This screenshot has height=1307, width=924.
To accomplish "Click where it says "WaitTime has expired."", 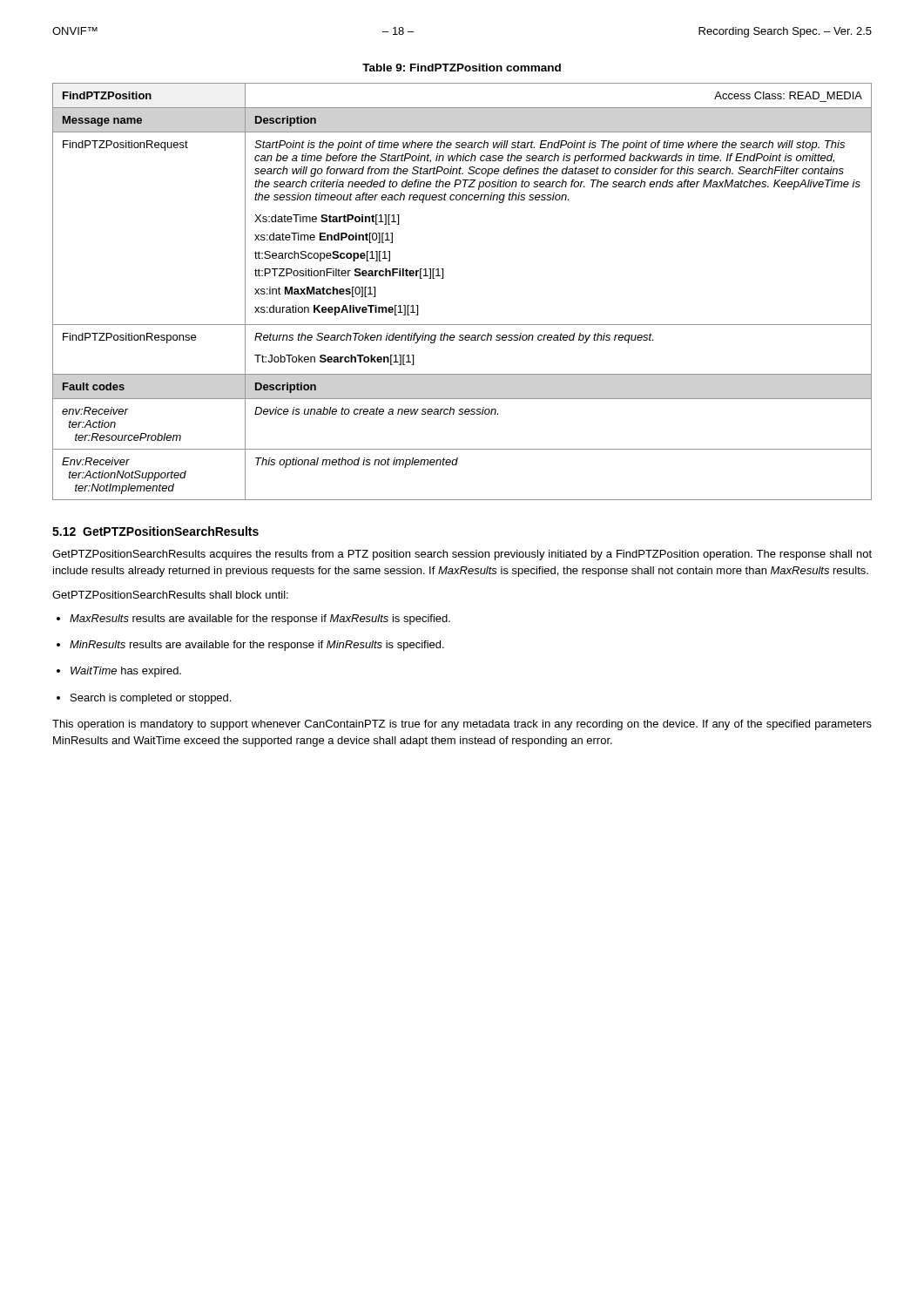I will 126,671.
